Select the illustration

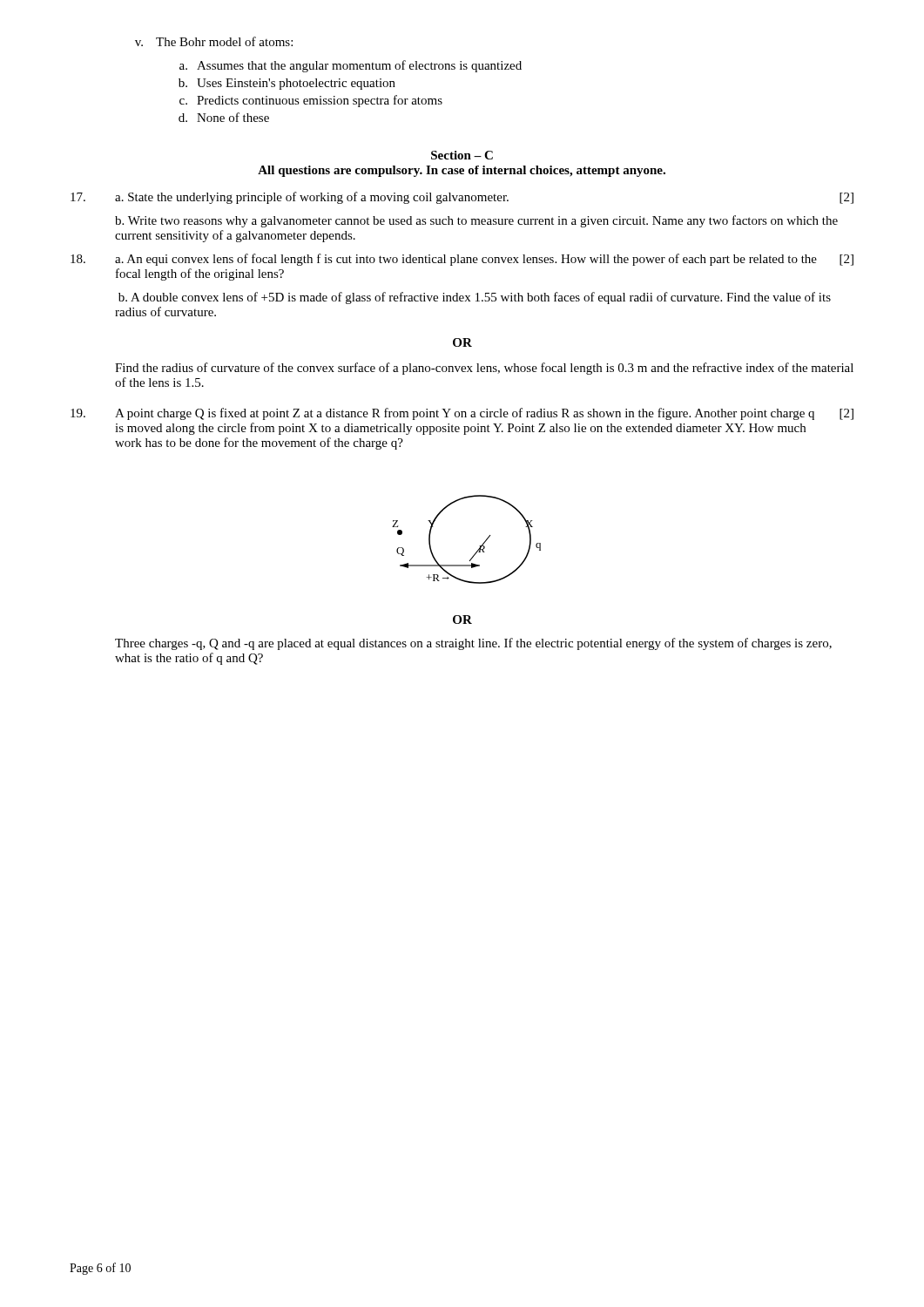(462, 548)
